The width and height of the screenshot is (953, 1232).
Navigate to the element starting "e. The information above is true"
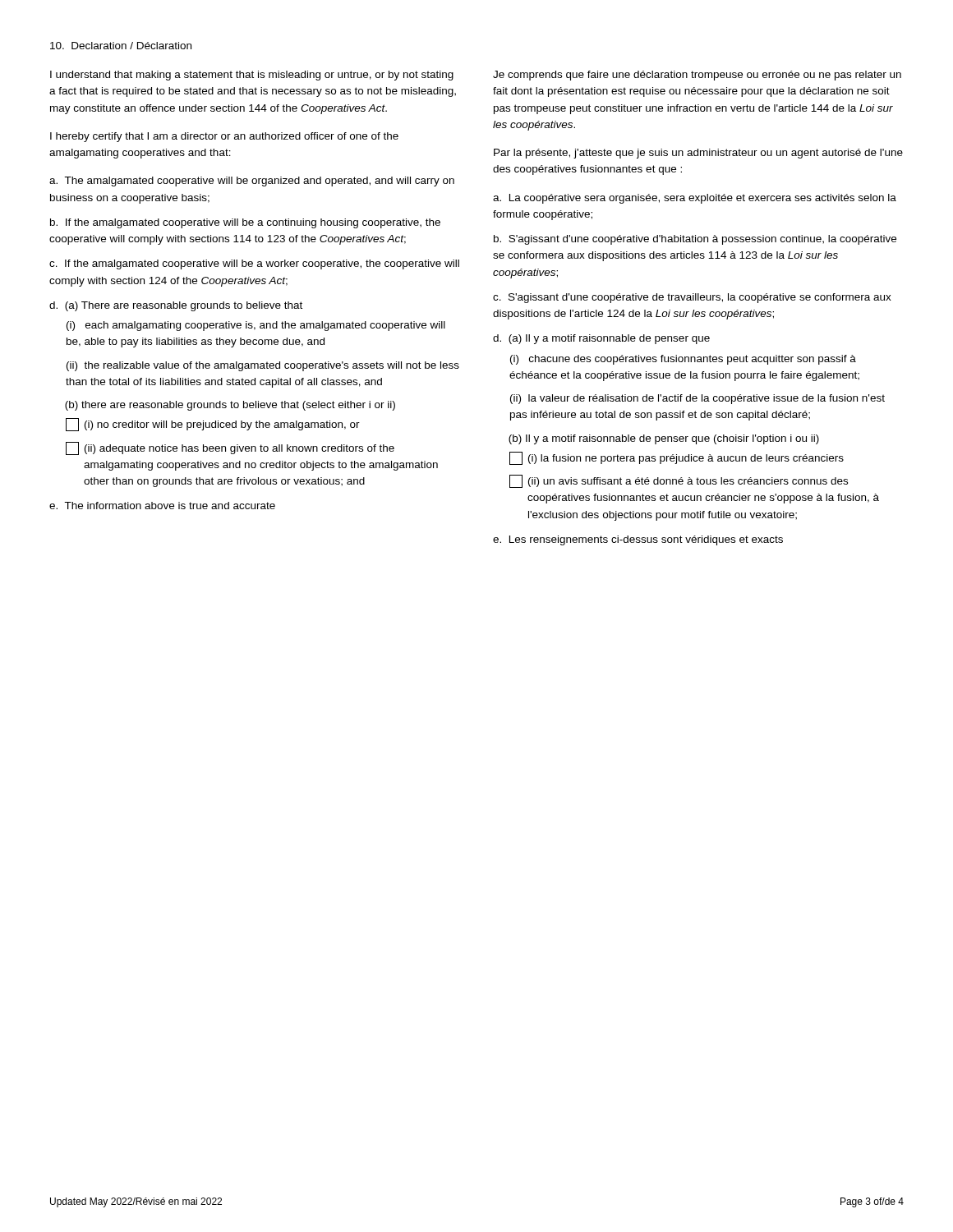point(162,506)
